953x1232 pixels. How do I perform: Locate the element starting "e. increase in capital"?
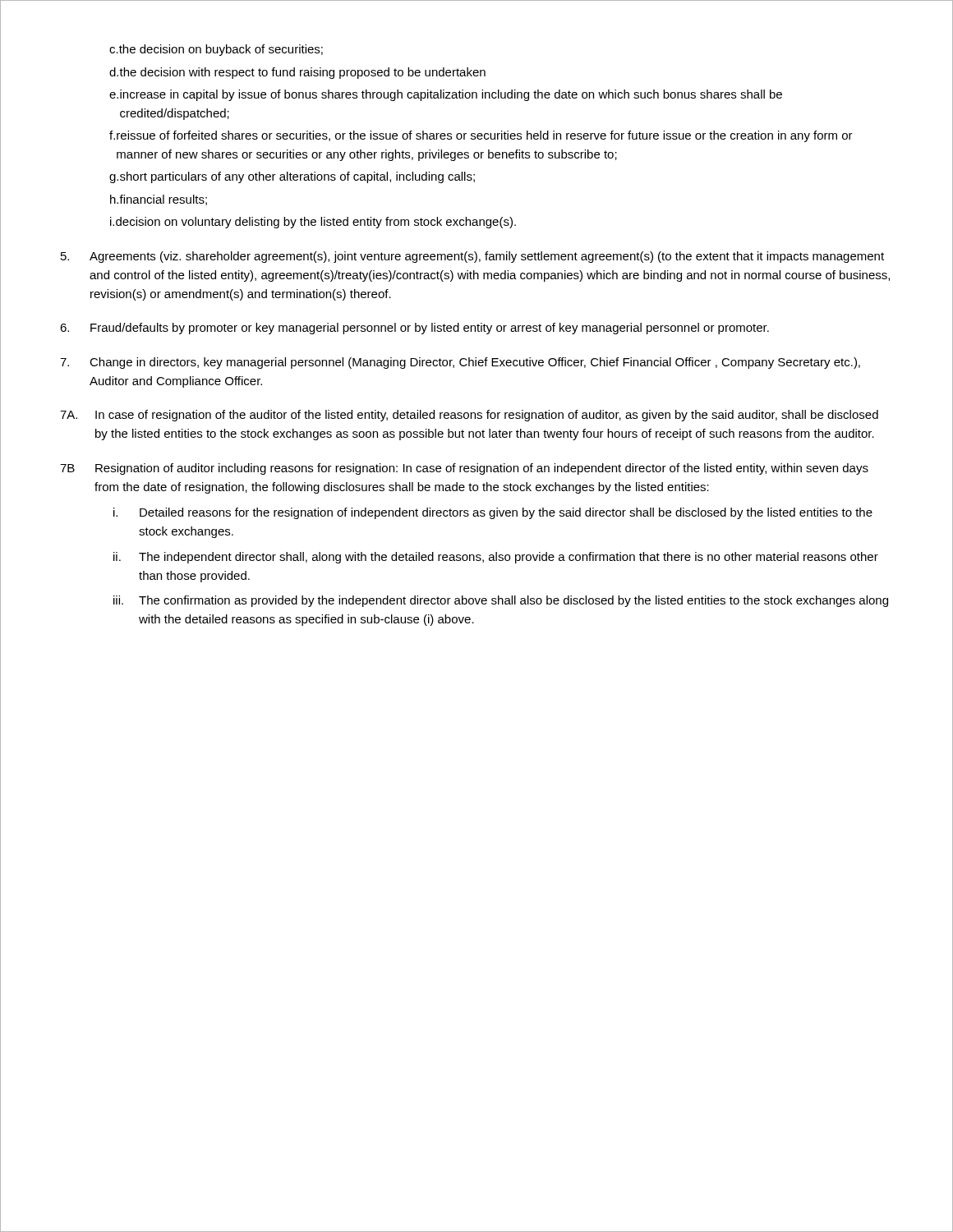501,104
